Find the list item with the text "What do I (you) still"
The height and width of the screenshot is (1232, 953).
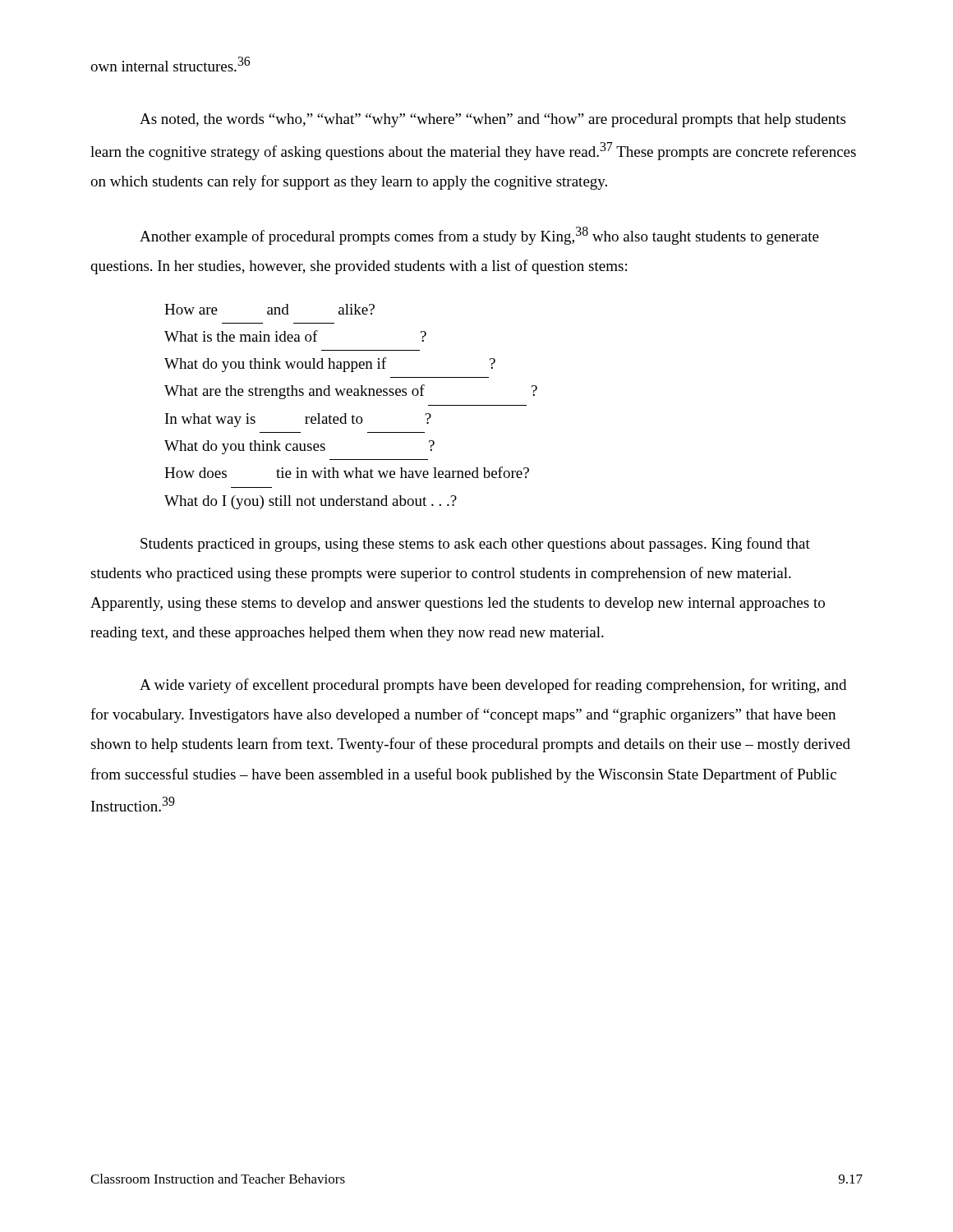tap(311, 500)
